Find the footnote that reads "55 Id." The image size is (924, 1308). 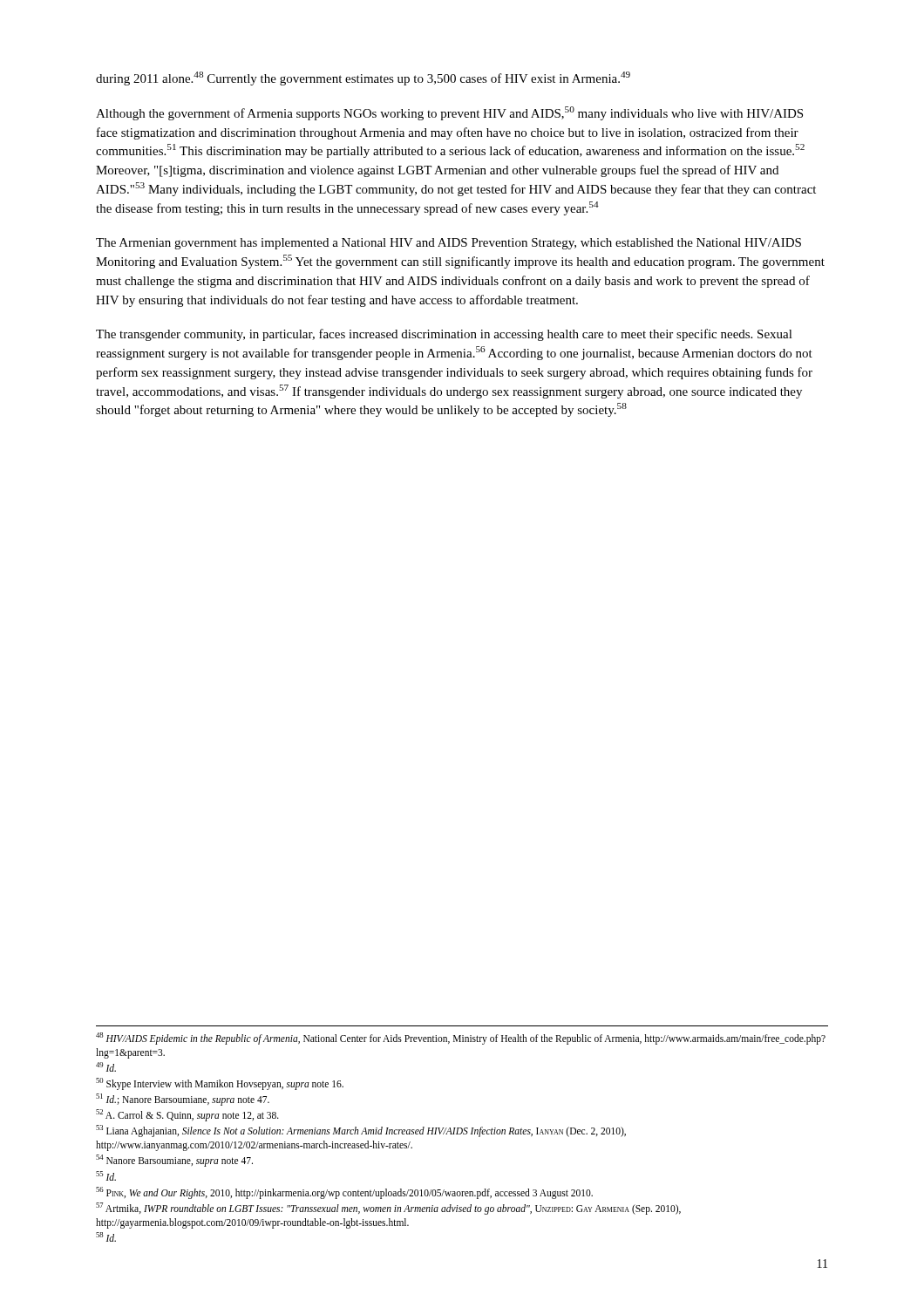click(106, 1176)
